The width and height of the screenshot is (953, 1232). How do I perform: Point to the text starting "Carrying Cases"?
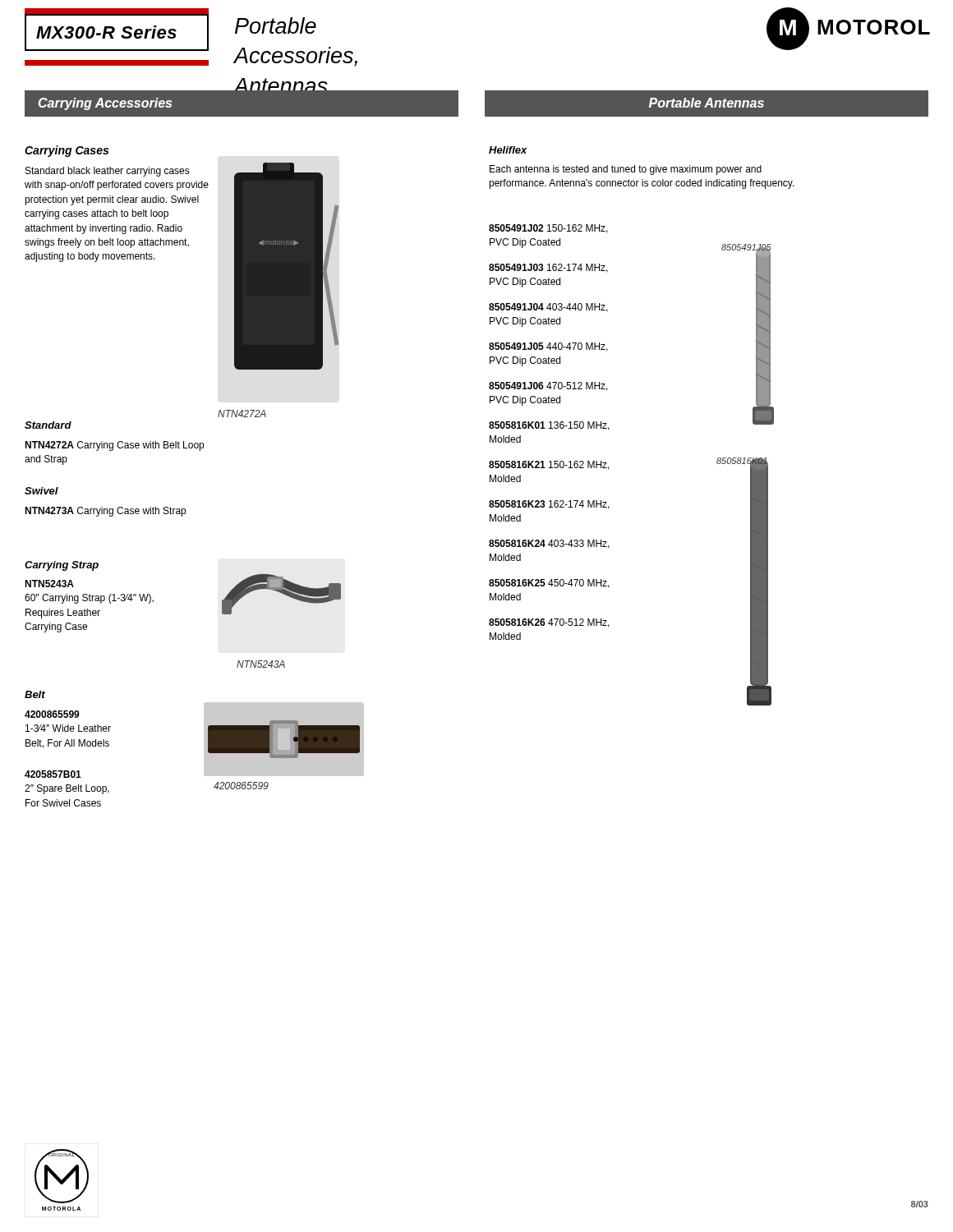(x=67, y=150)
